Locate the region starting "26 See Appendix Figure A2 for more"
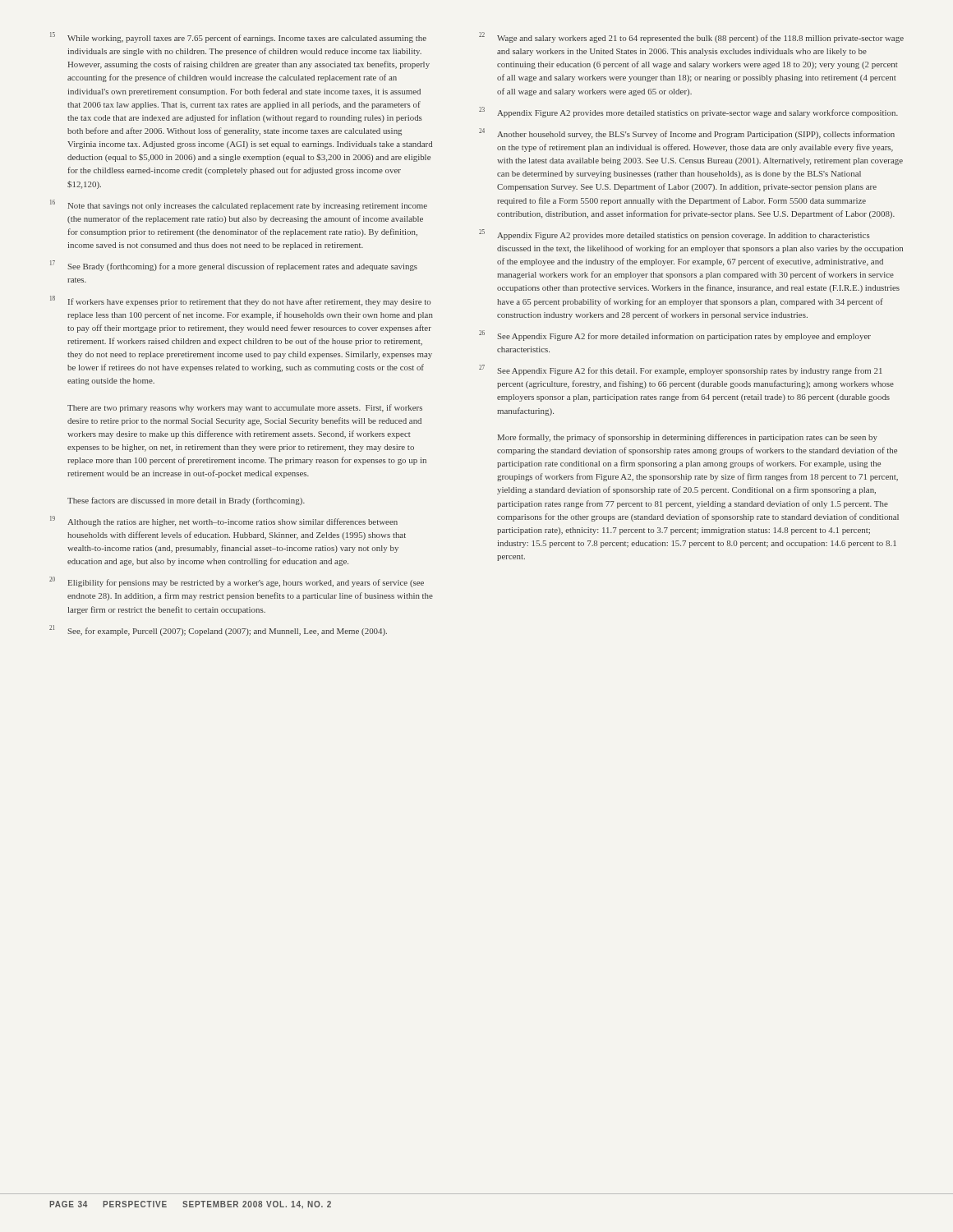The height and width of the screenshot is (1232, 953). pyautogui.click(x=691, y=342)
